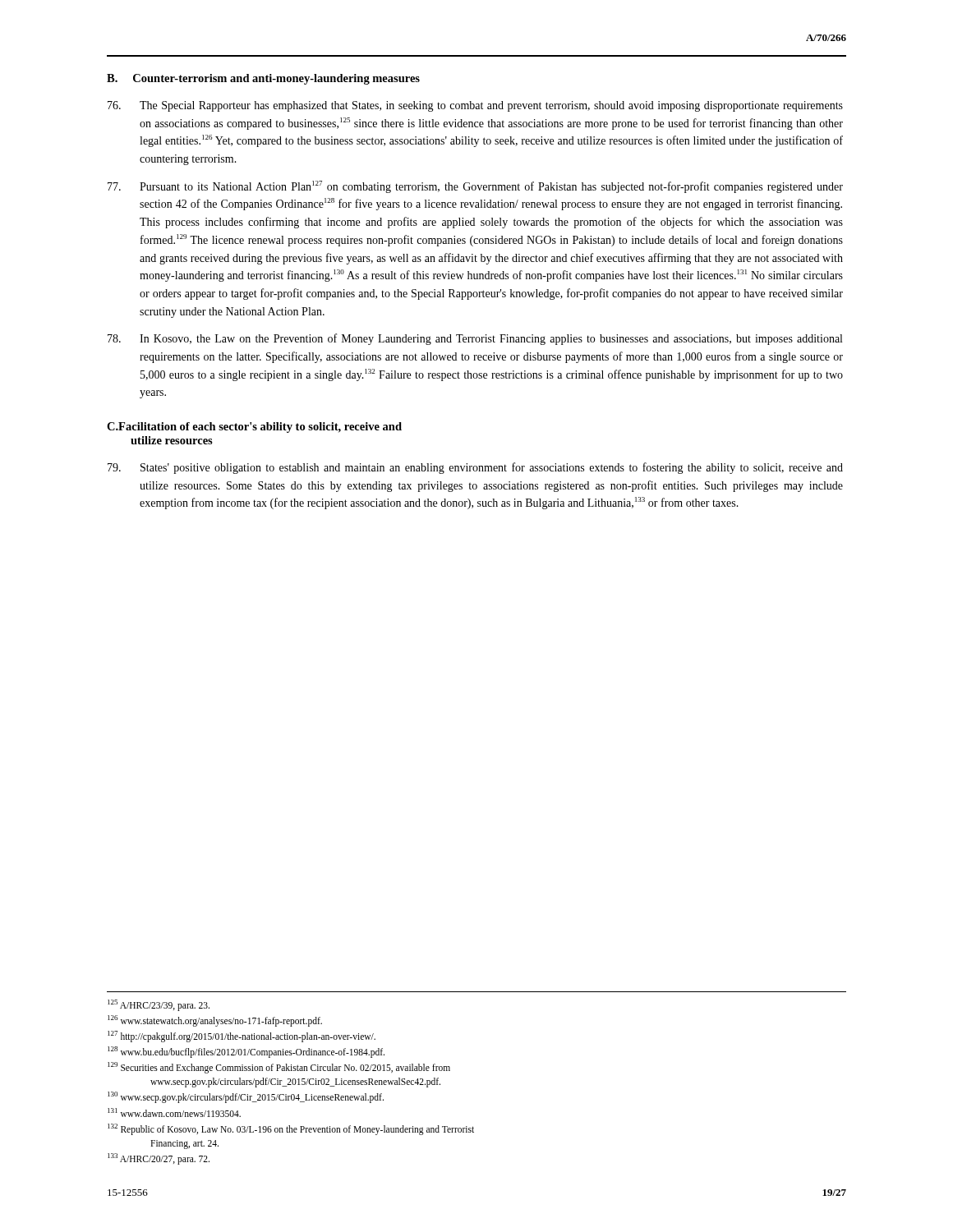
Task: Click the passage that begins "The Special Rapporteur has emphasized that"
Action: point(476,133)
